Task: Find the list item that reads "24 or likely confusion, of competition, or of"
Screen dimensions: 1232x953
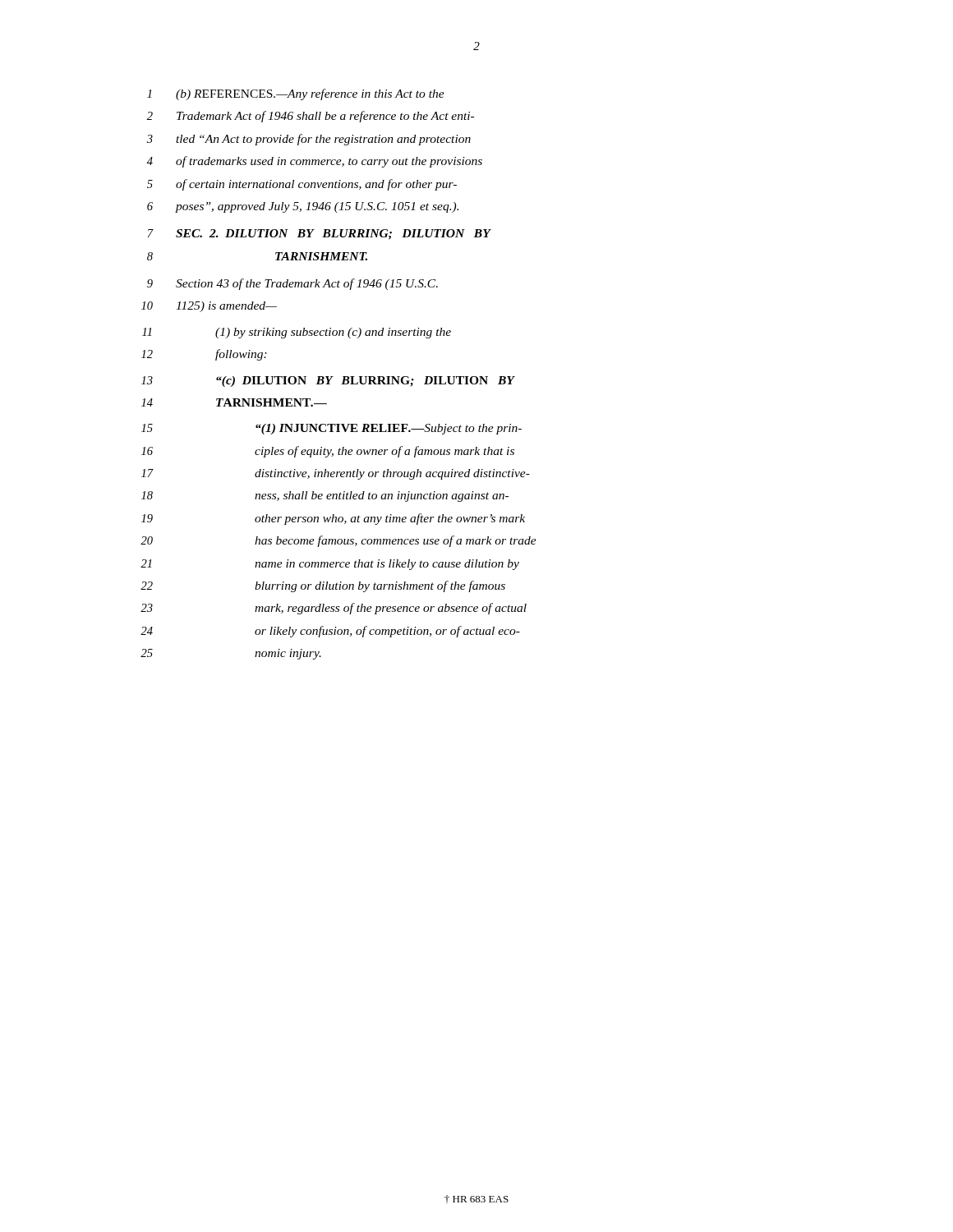Action: (488, 630)
